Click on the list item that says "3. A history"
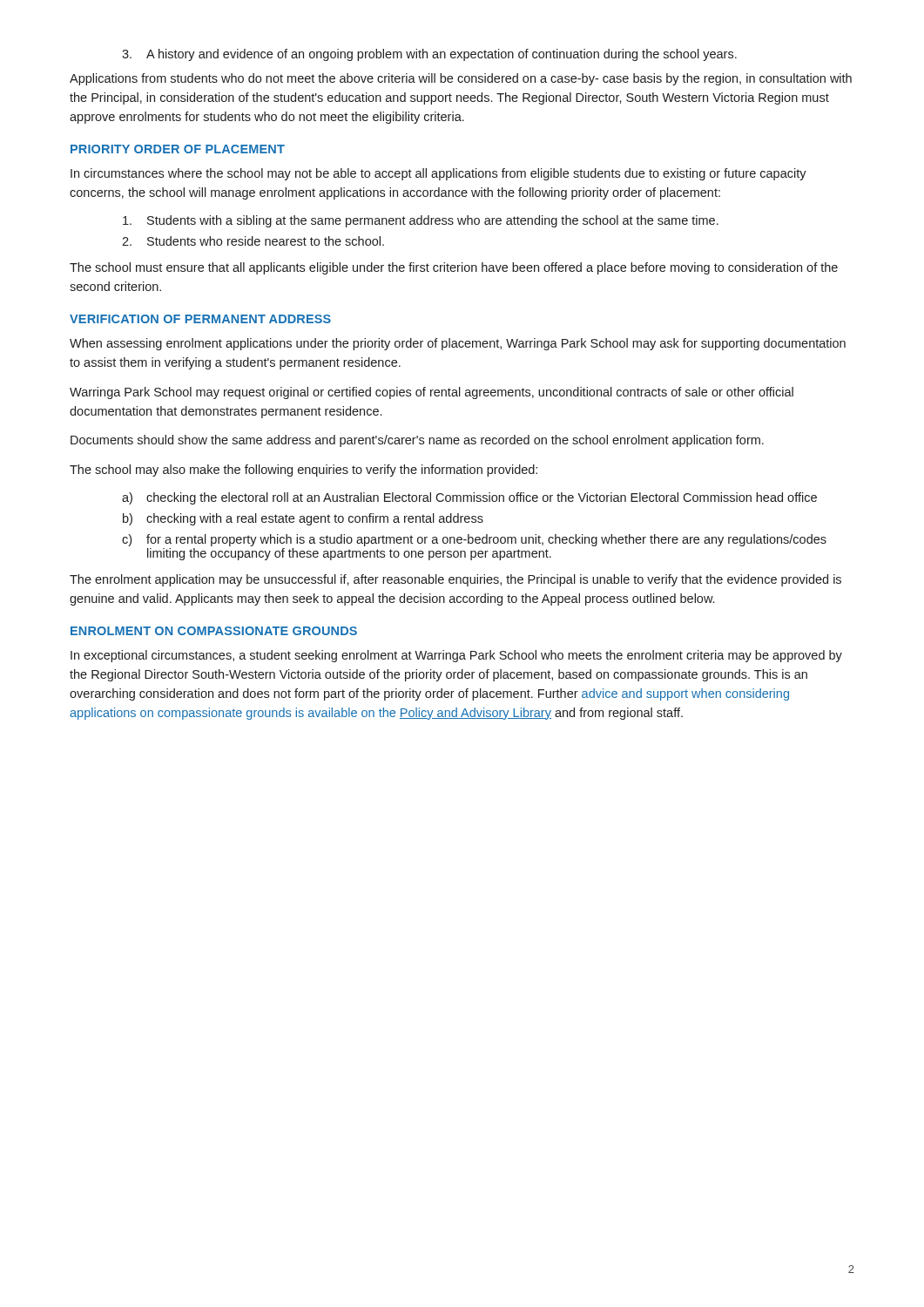This screenshot has width=924, height=1307. tap(430, 54)
